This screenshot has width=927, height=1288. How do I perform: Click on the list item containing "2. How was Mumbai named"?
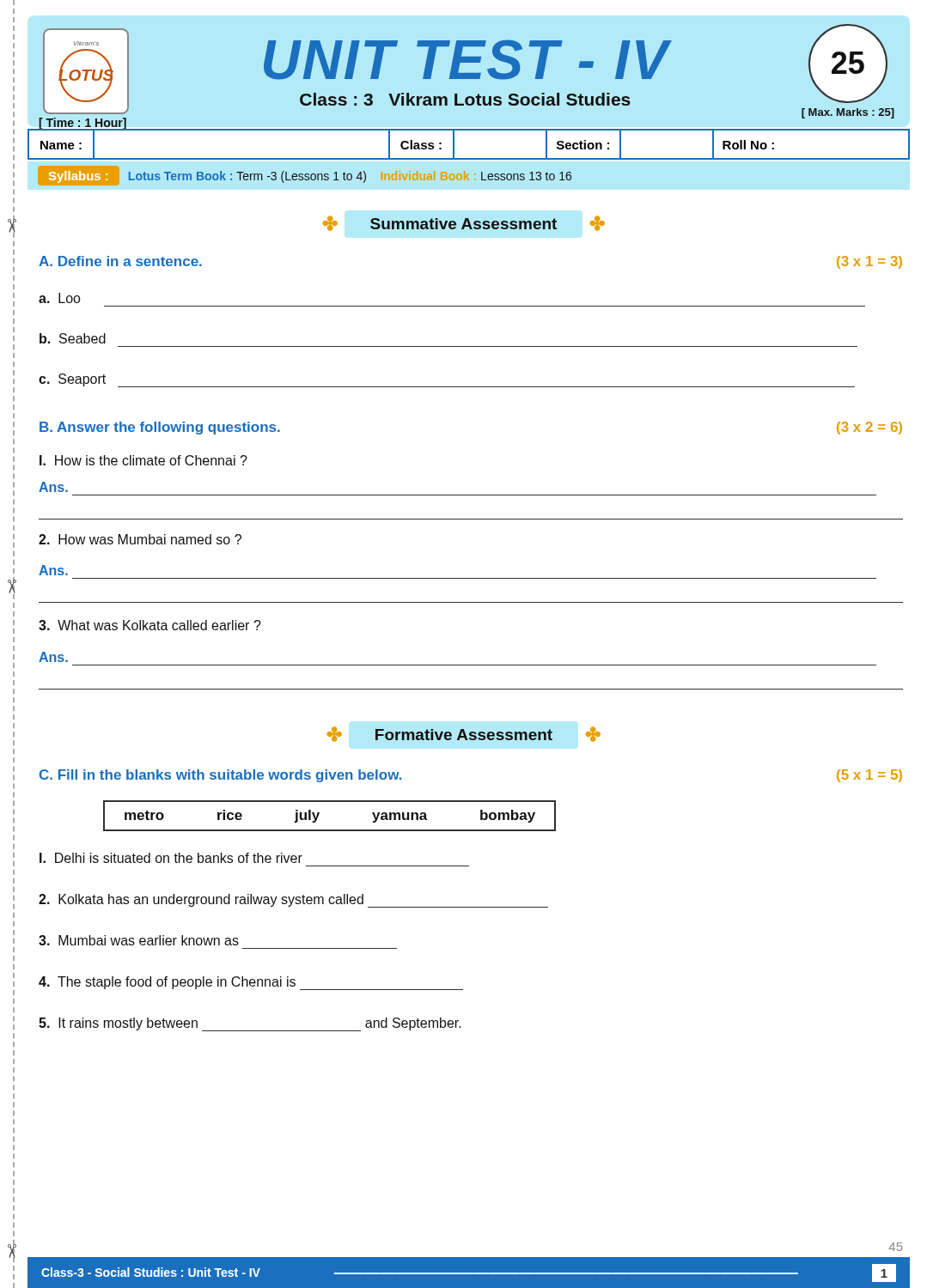click(x=140, y=540)
